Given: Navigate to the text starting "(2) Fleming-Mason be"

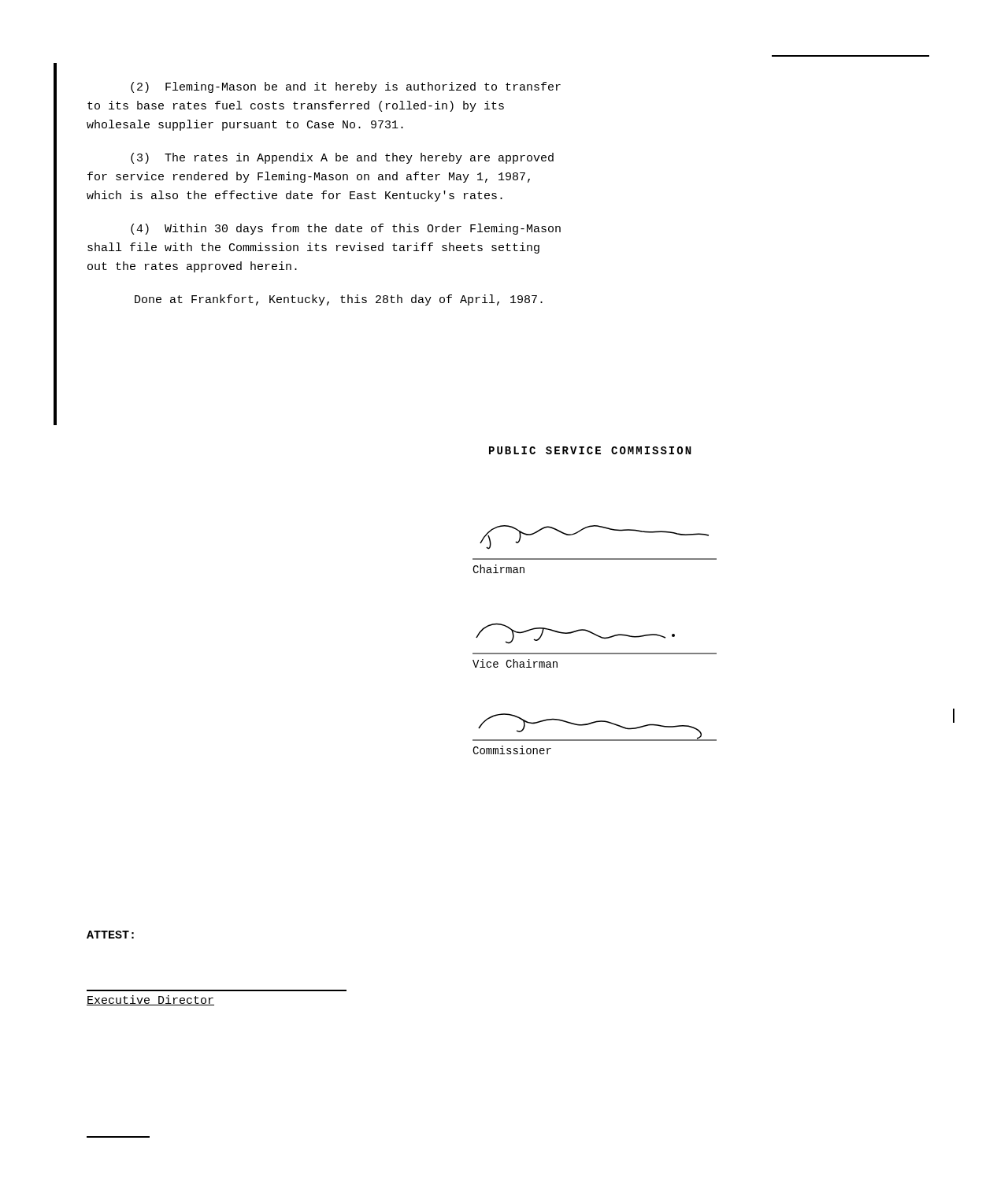Looking at the screenshot, I should click(324, 107).
